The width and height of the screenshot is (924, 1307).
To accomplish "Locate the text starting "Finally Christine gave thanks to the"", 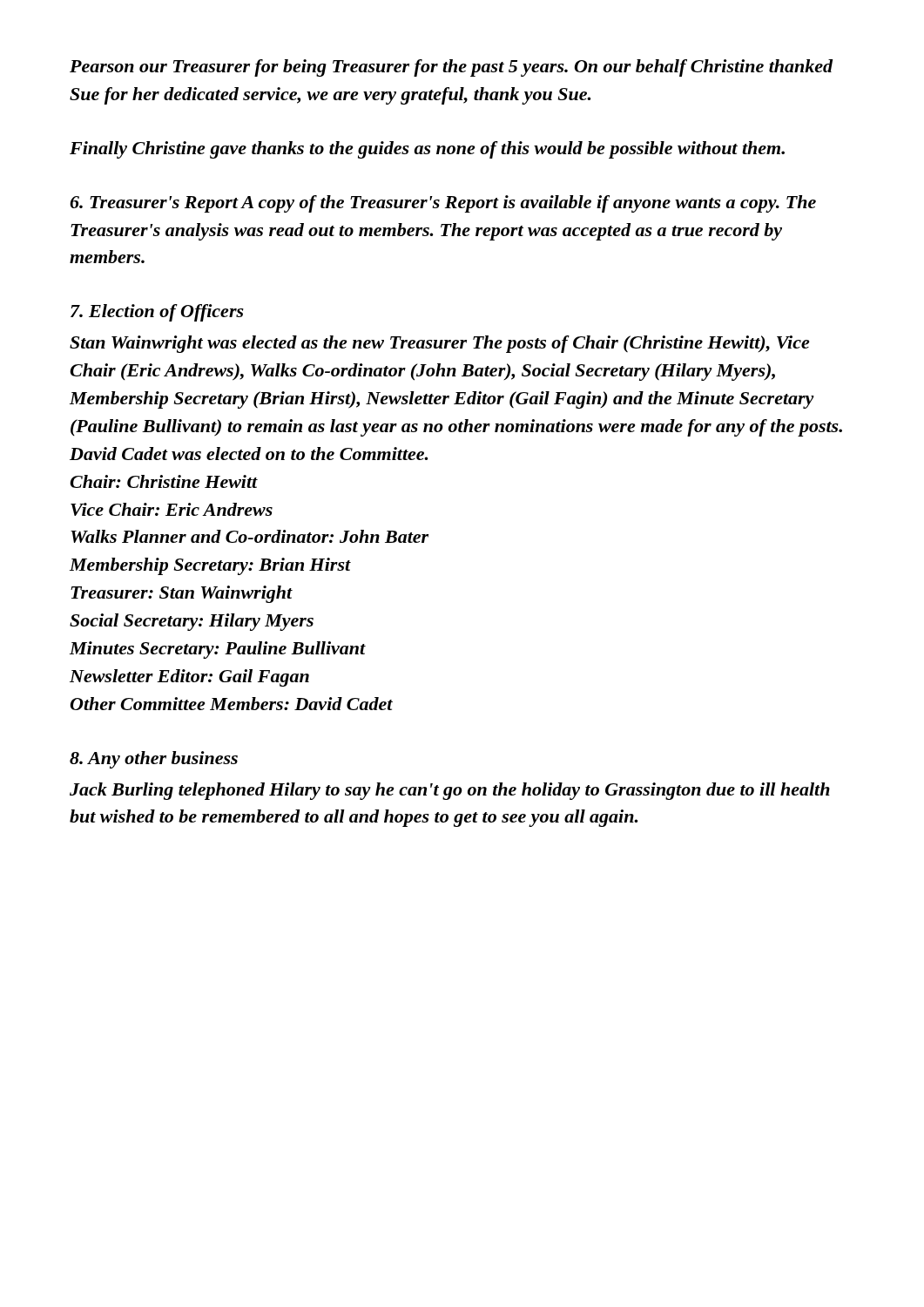I will pyautogui.click(x=428, y=147).
